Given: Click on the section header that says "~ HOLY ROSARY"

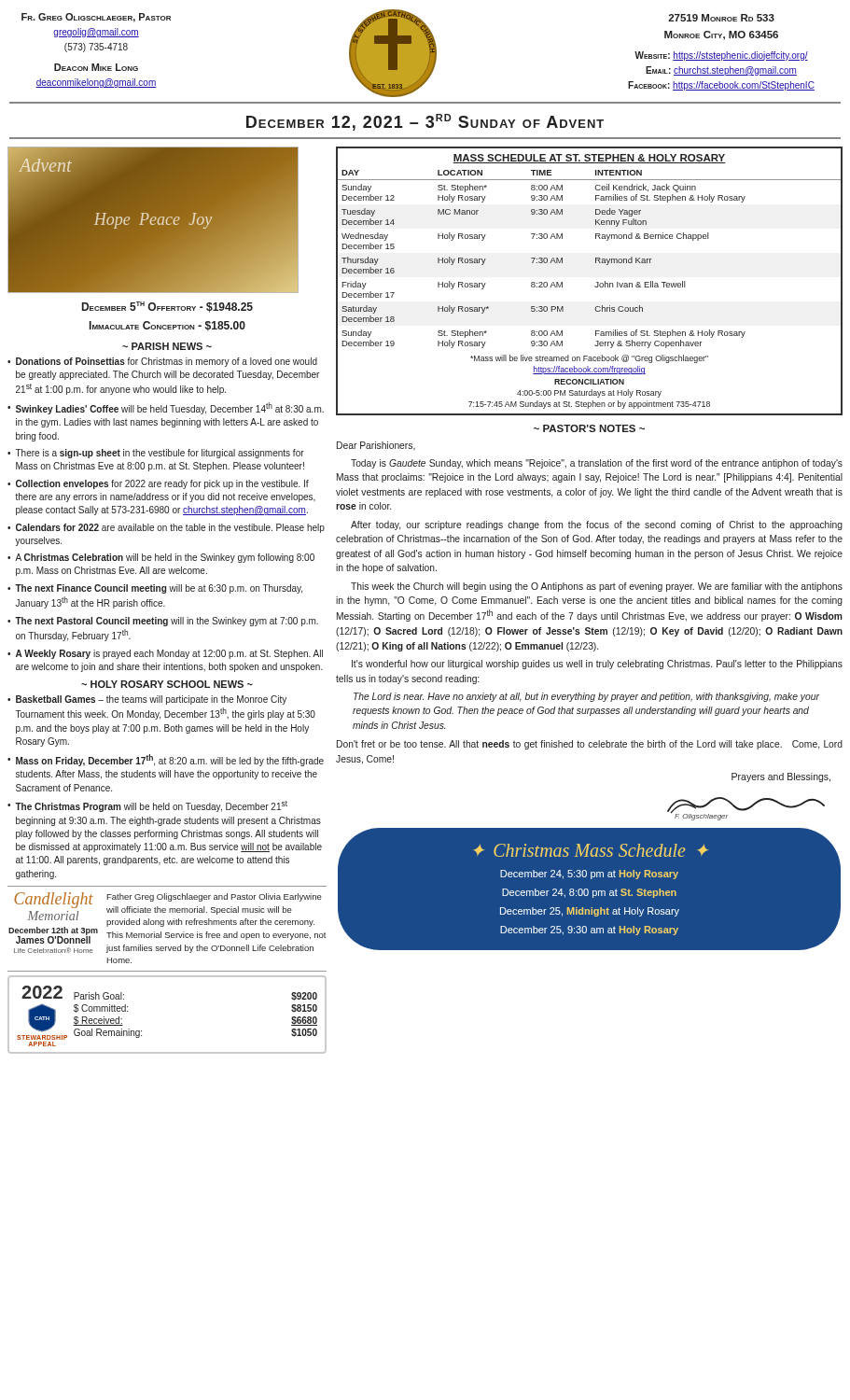Looking at the screenshot, I should point(167,684).
